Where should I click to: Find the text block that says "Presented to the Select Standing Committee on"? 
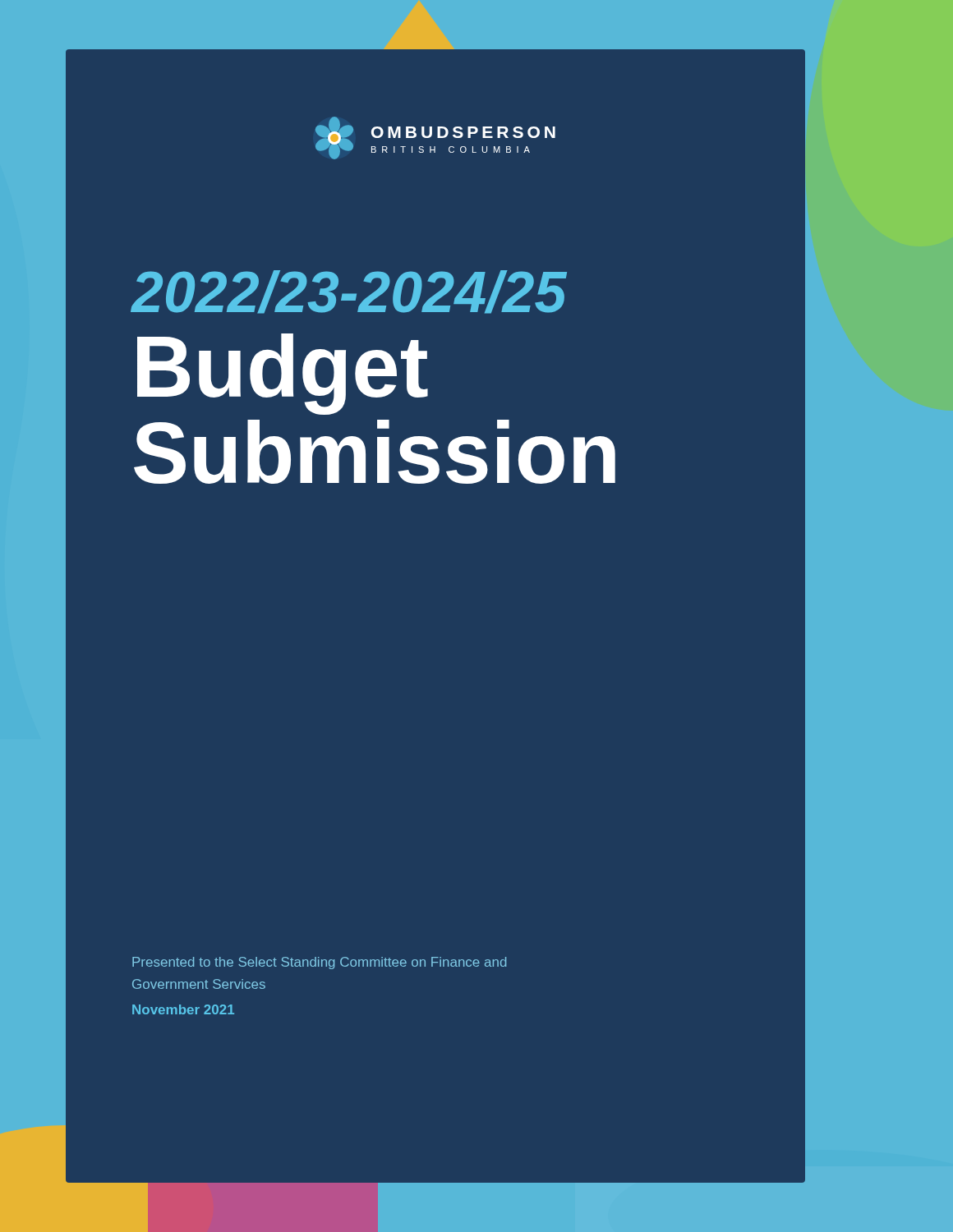[x=319, y=973]
